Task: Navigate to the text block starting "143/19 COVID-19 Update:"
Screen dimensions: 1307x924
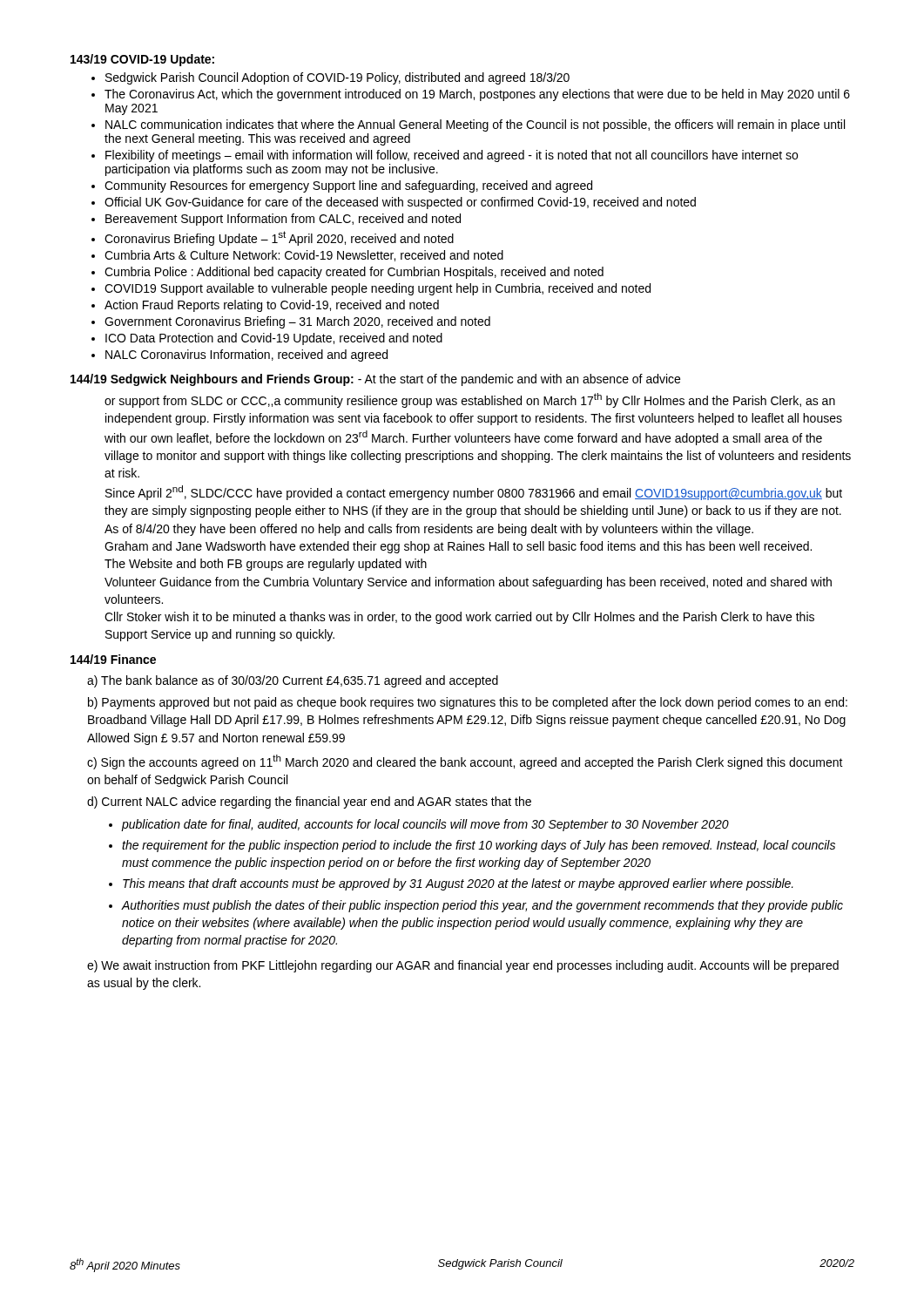Action: tap(143, 59)
